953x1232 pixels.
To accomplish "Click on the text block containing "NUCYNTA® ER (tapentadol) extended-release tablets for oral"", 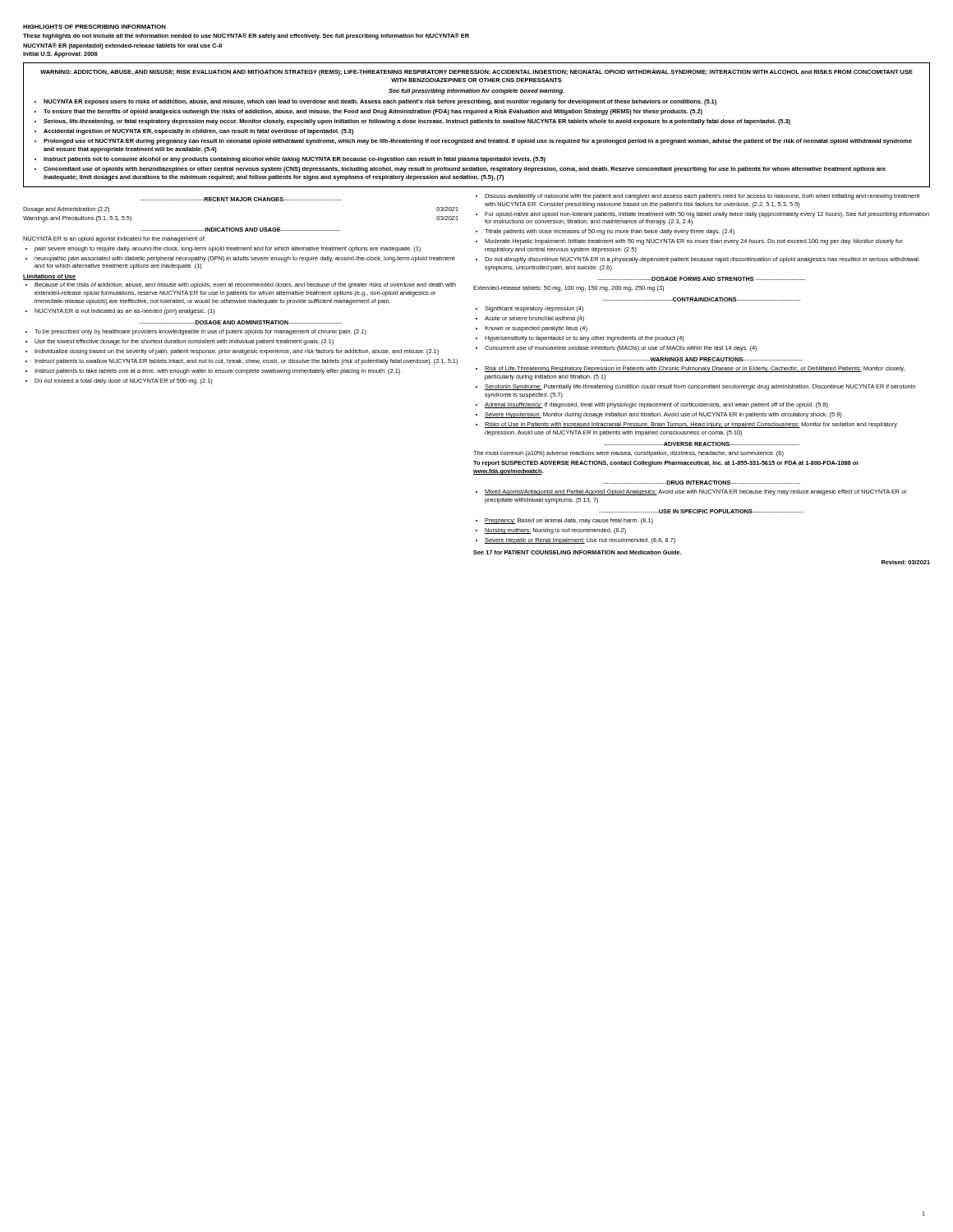I will 123,50.
